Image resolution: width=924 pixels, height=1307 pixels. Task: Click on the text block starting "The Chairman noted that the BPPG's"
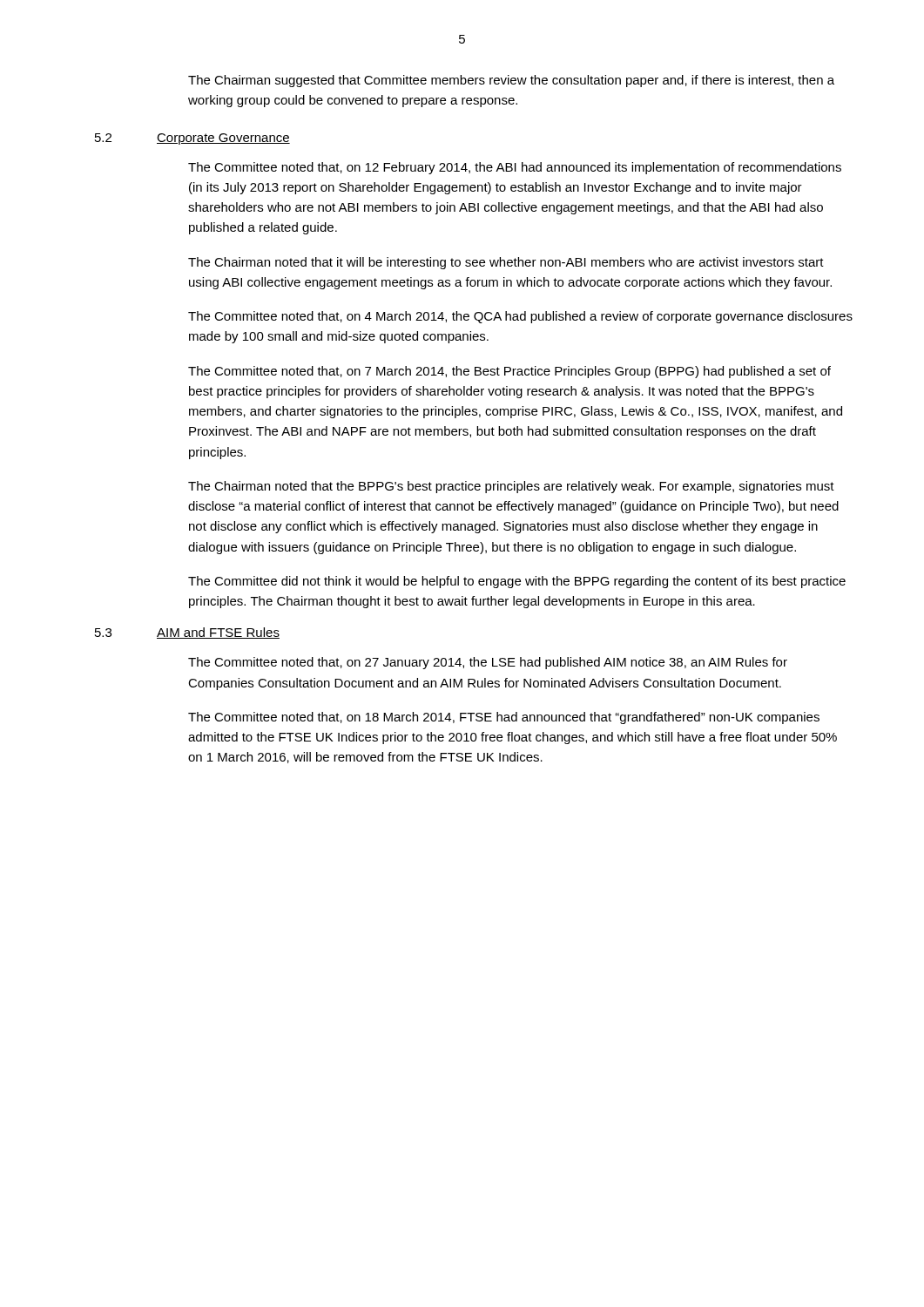pos(514,516)
